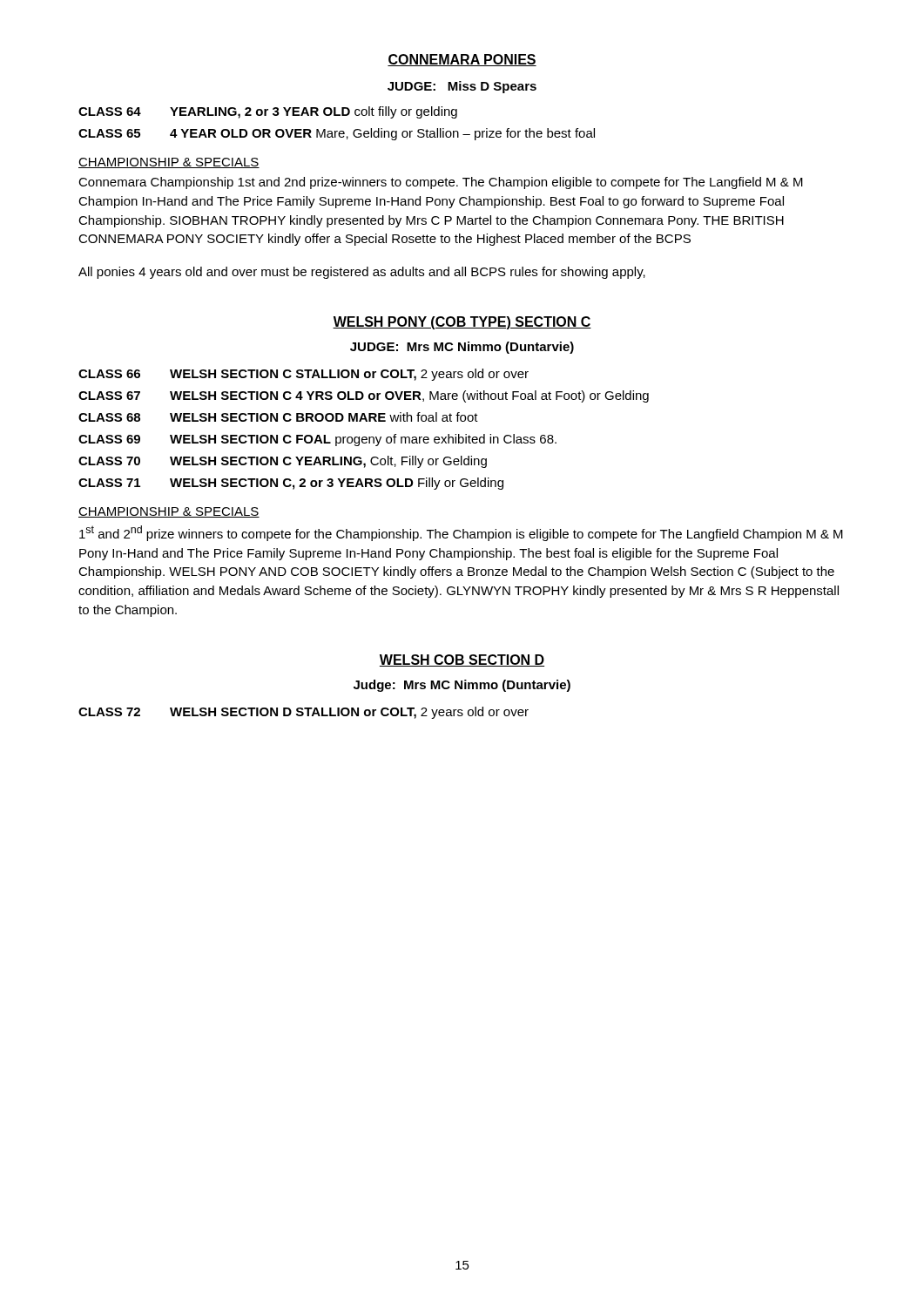
Task: Where is the passage that starts "CLASS 68 WELSH SECTION C"?
Action: (462, 417)
